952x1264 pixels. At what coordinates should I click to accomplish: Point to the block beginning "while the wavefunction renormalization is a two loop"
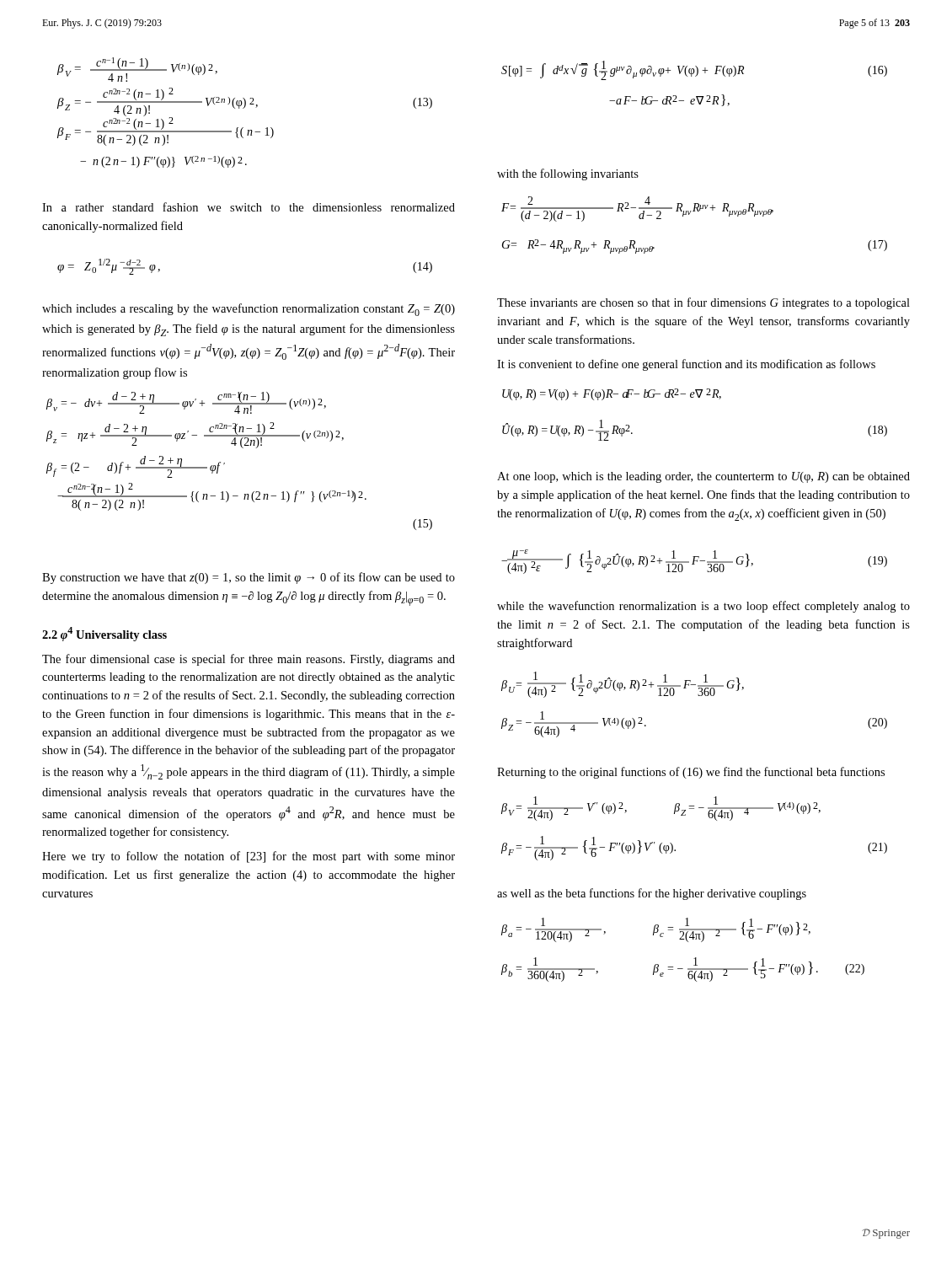pyautogui.click(x=703, y=625)
